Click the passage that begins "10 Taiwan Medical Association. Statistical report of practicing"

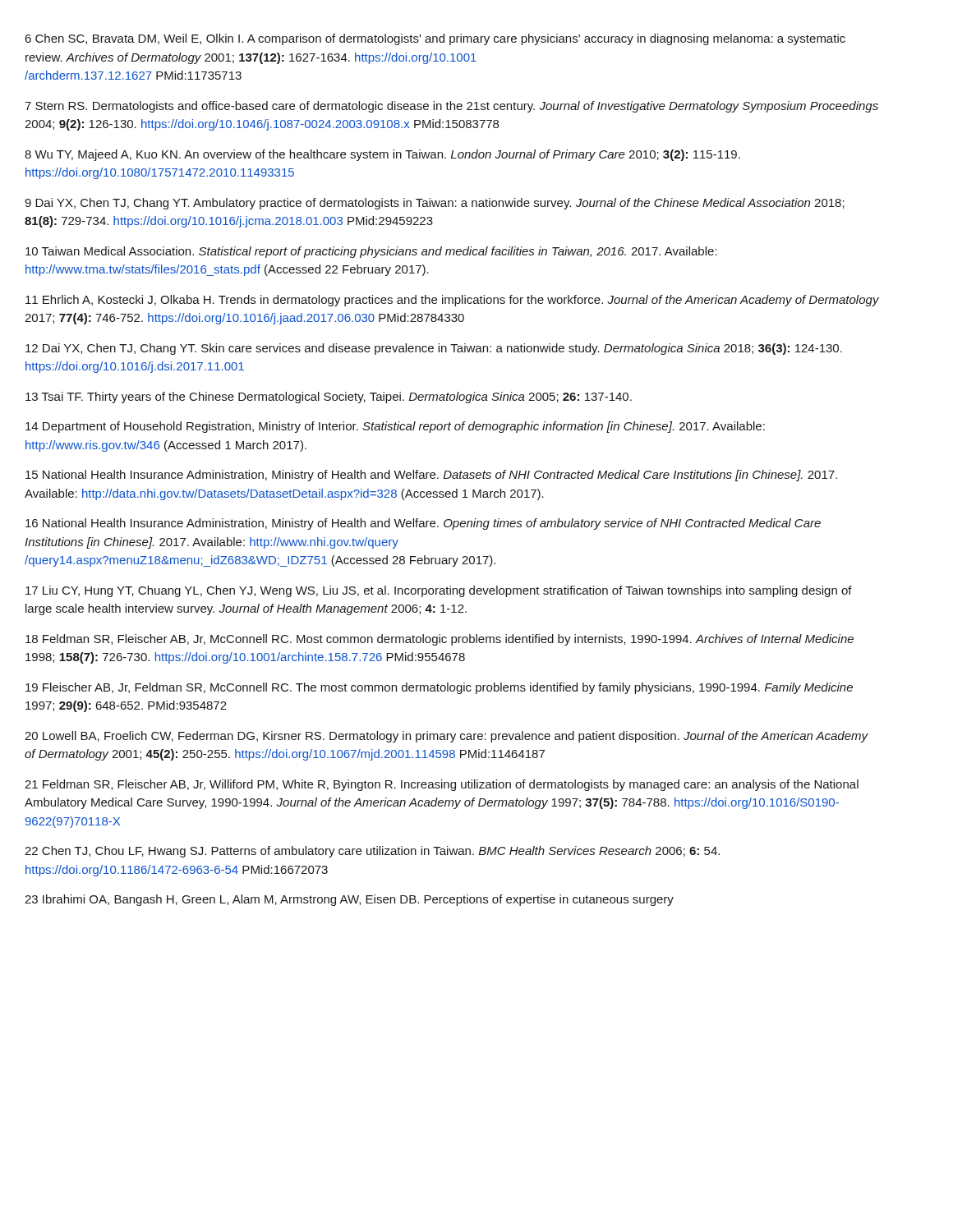click(371, 260)
